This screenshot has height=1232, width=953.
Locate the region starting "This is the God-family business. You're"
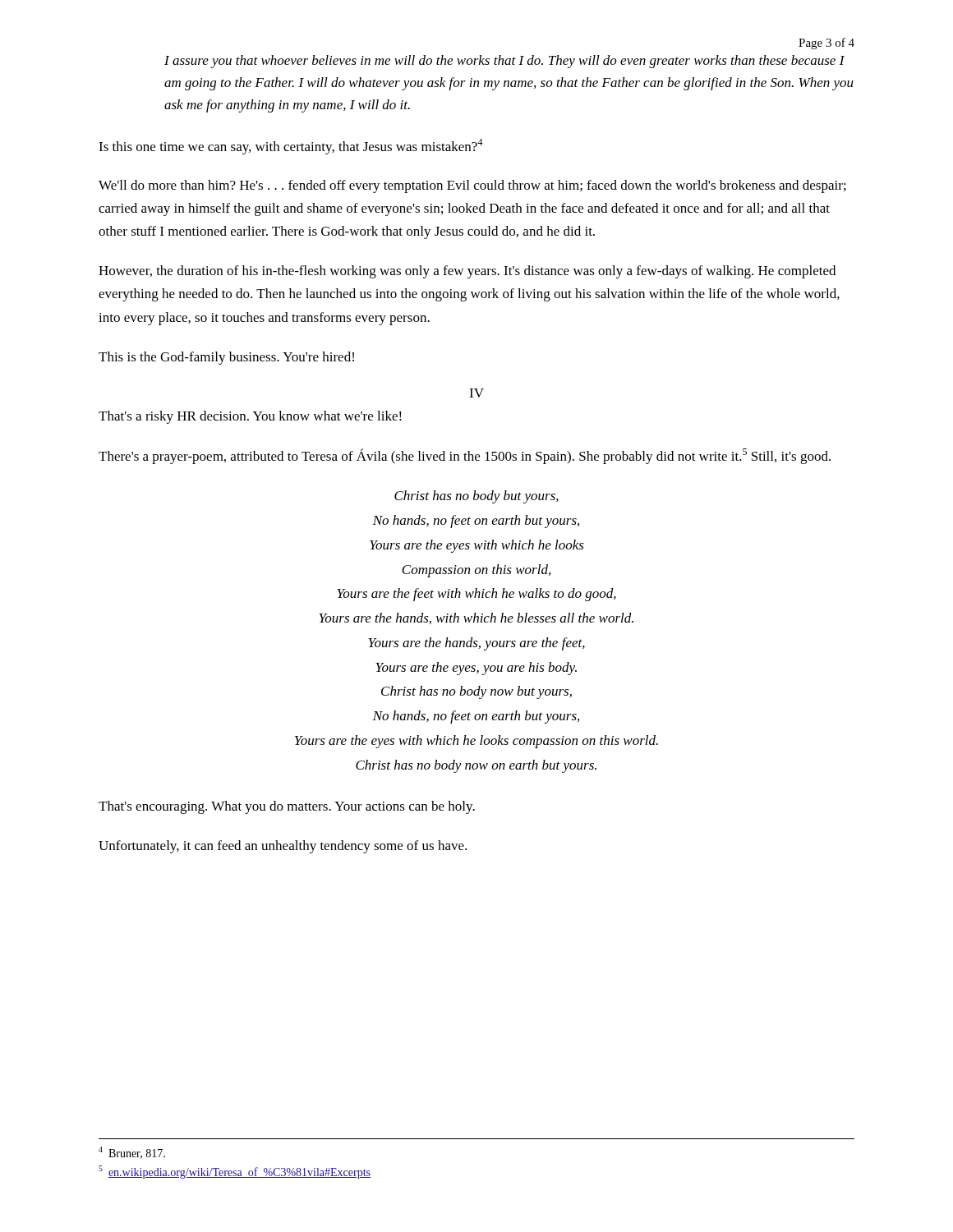(227, 356)
